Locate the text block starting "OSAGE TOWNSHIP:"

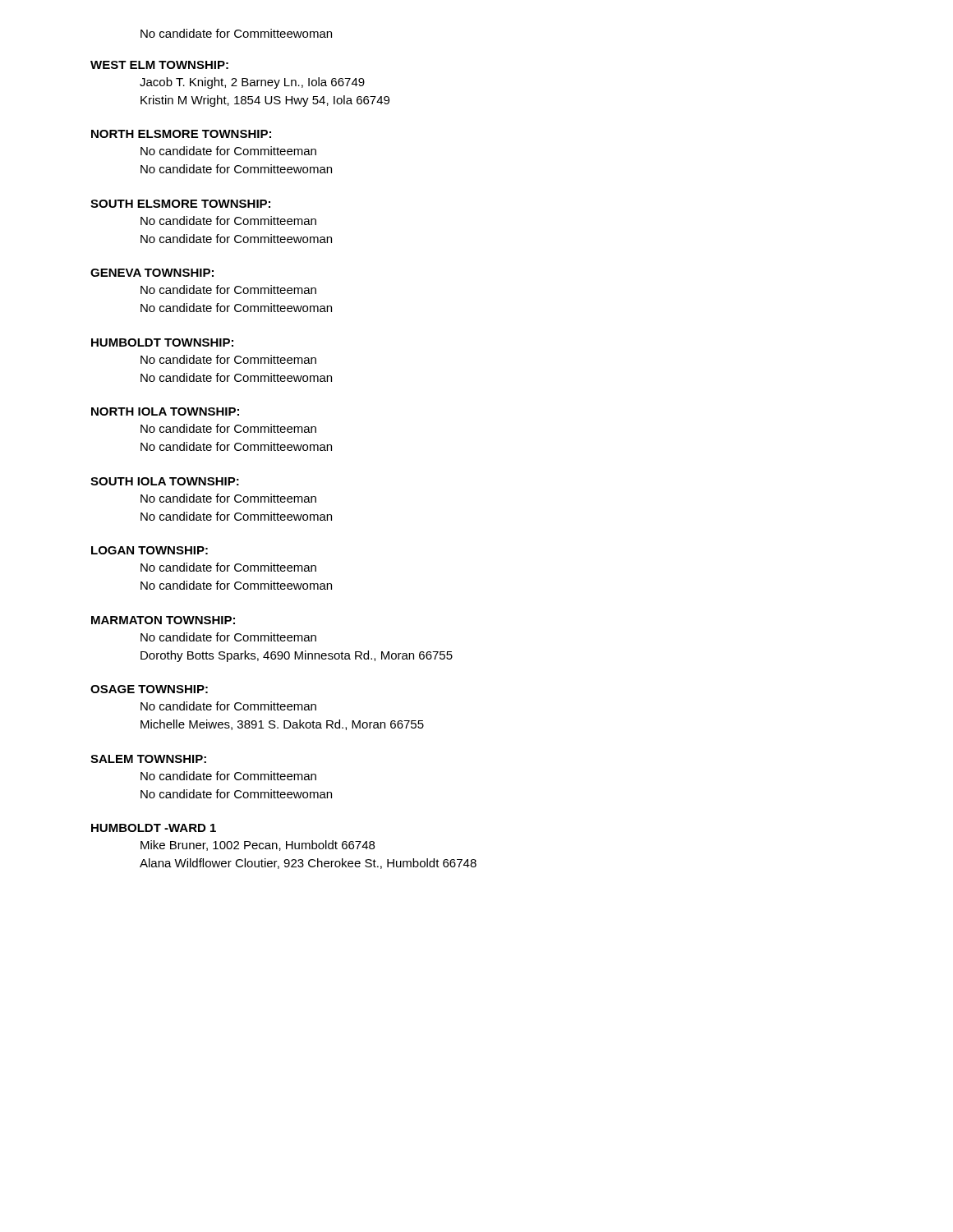149,689
